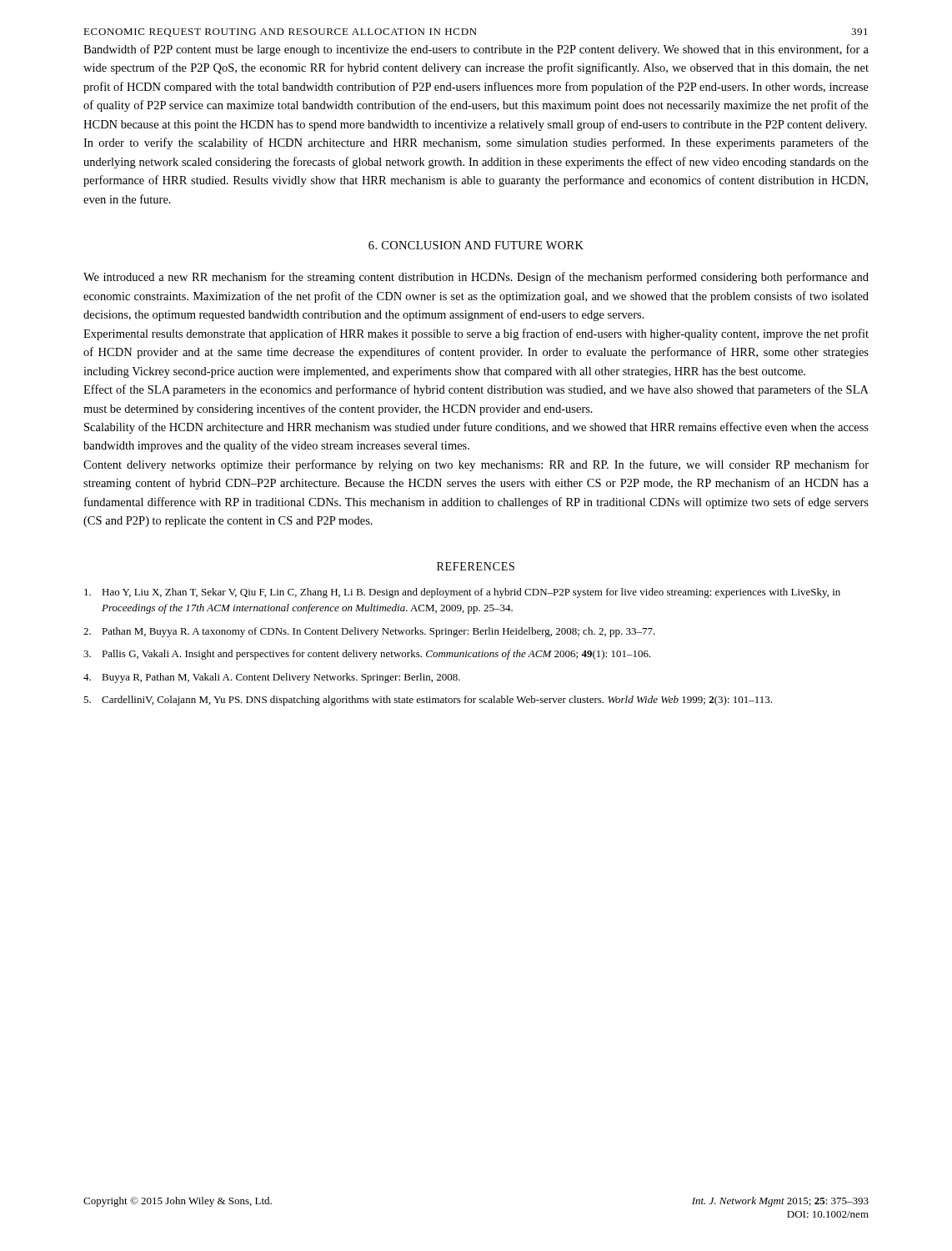Point to the block beginning "Bandwidth of P2P content"
This screenshot has height=1251, width=952.
pyautogui.click(x=476, y=87)
